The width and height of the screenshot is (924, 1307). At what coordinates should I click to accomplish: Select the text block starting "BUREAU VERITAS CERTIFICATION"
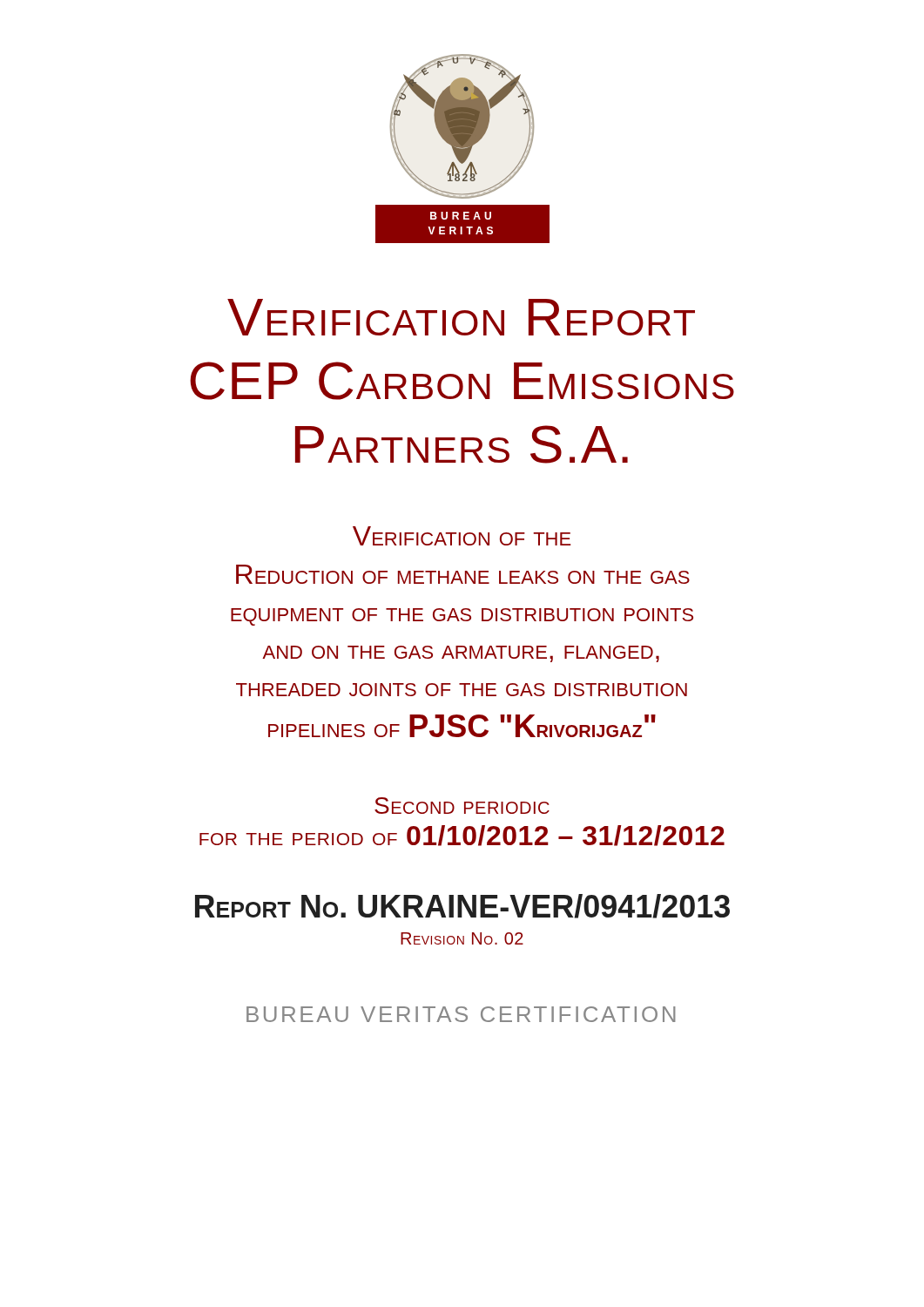(x=462, y=1014)
